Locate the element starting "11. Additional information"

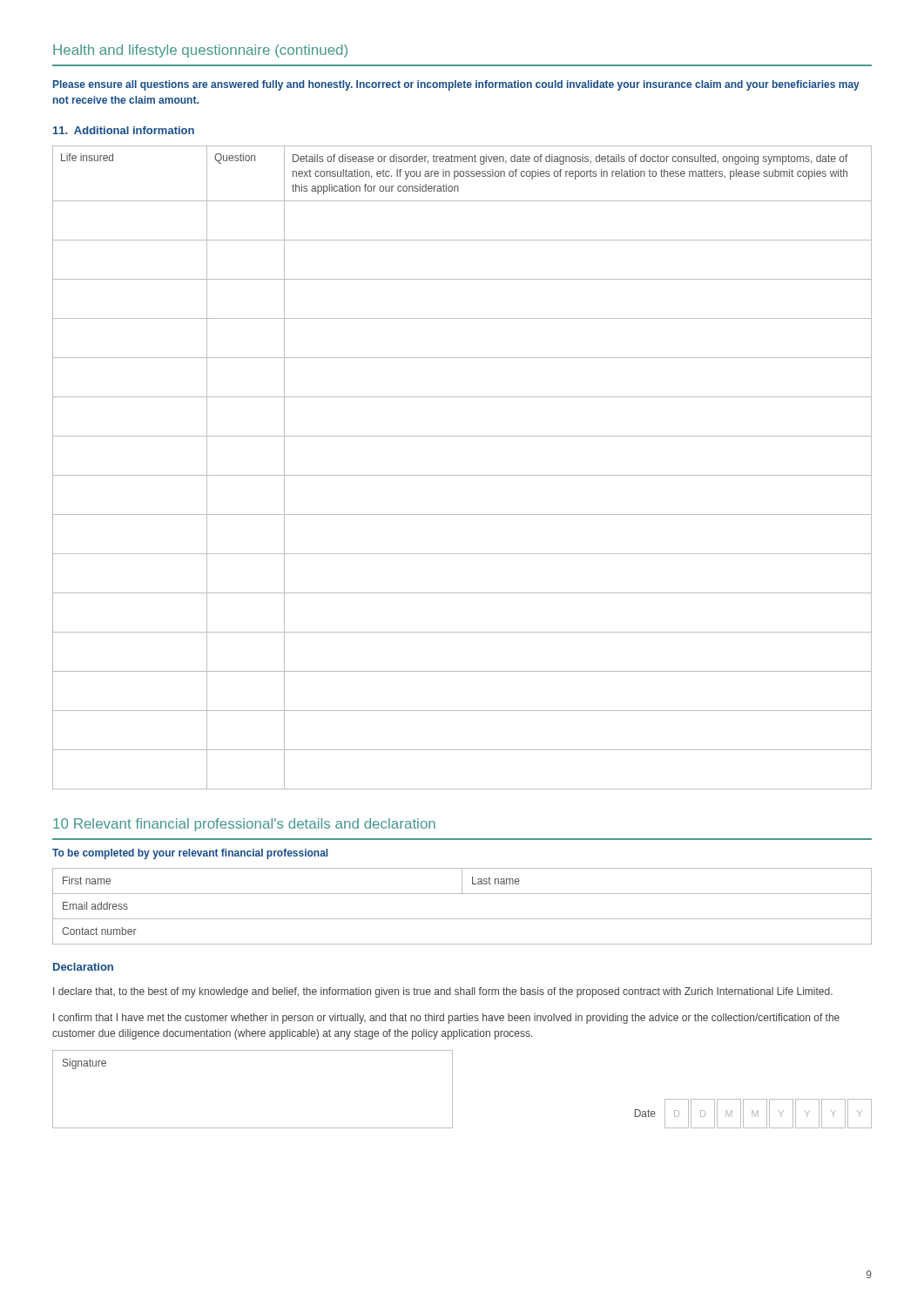[124, 130]
